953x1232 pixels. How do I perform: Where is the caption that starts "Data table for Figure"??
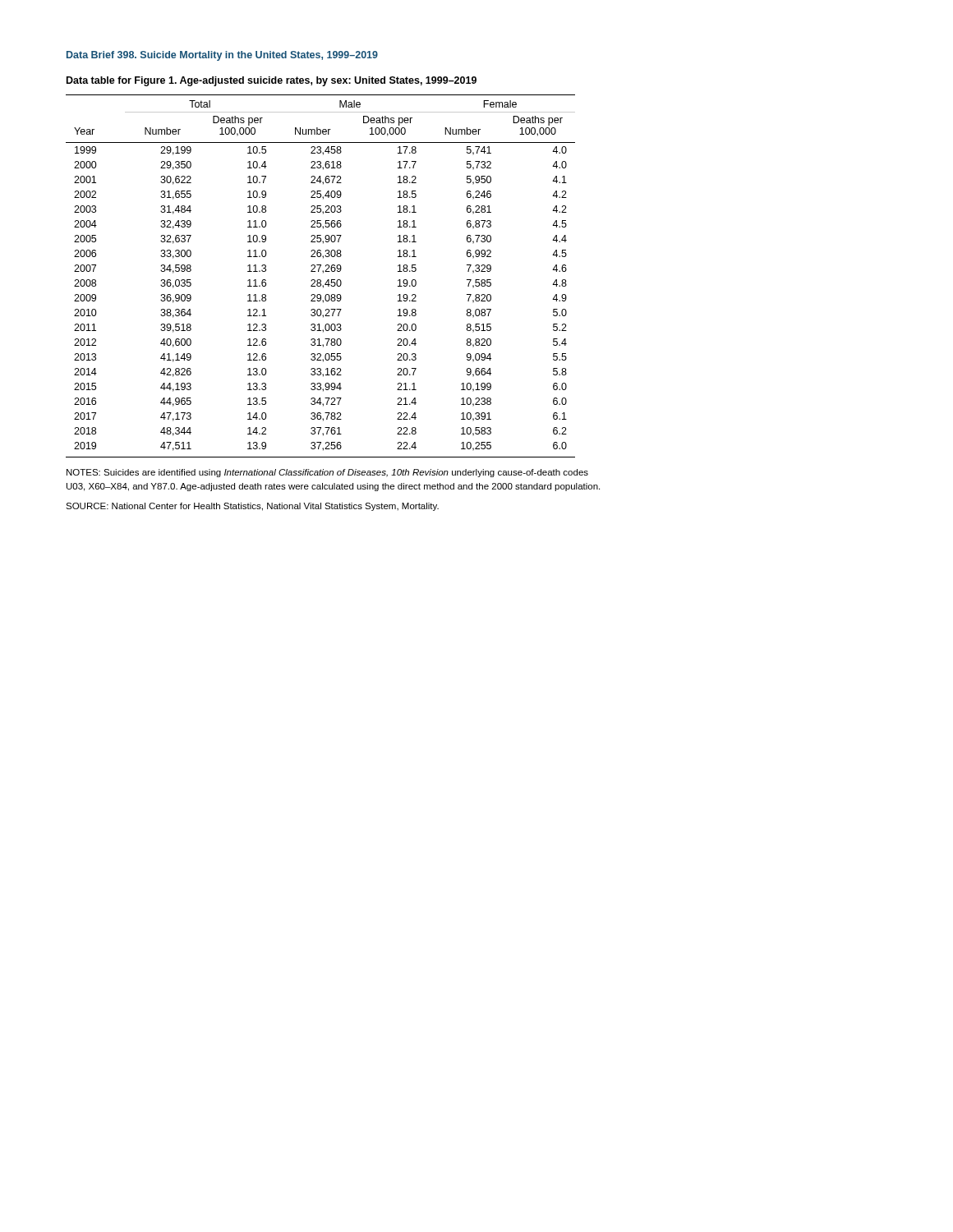[271, 81]
